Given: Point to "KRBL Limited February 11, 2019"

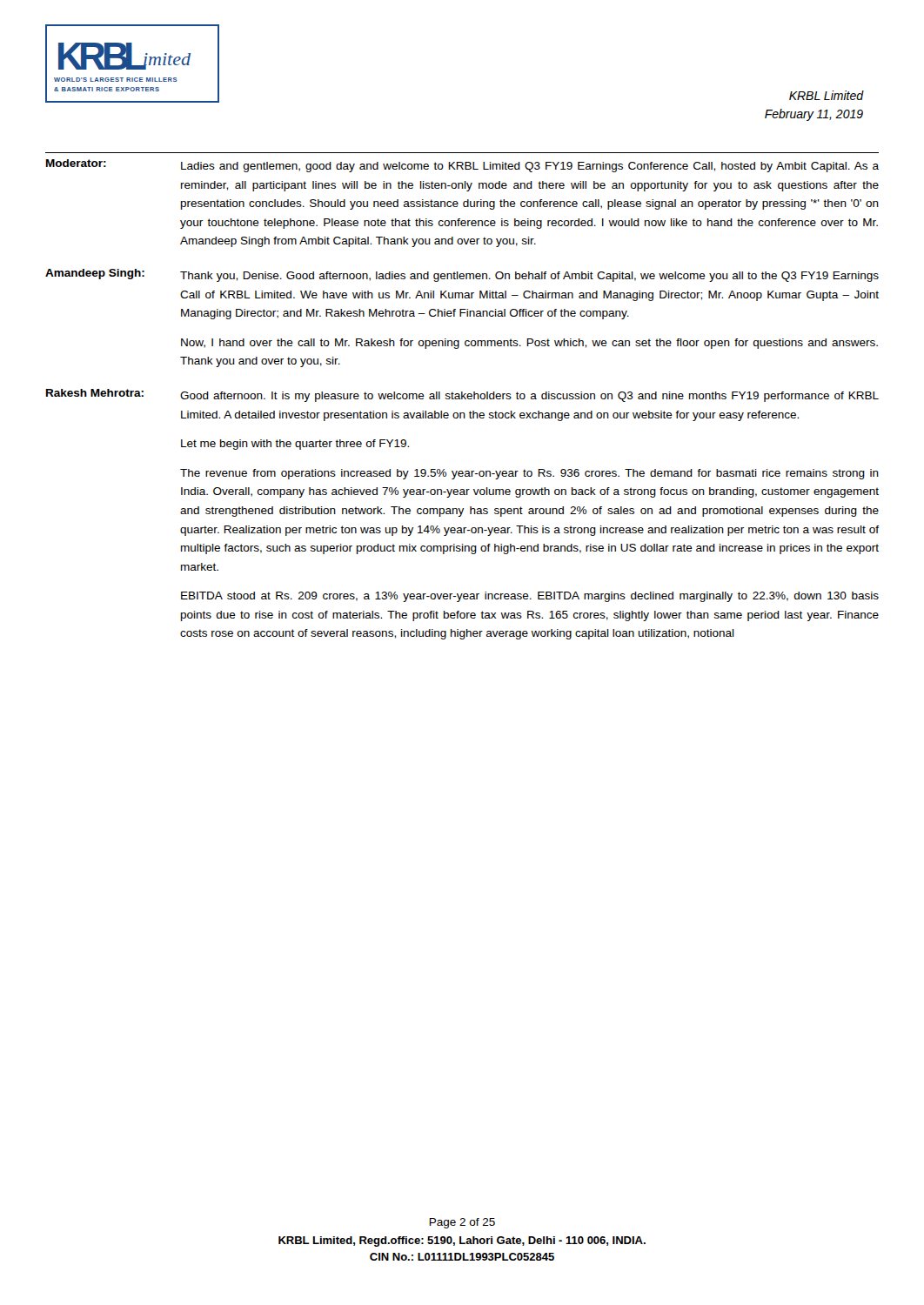Looking at the screenshot, I should [x=814, y=105].
